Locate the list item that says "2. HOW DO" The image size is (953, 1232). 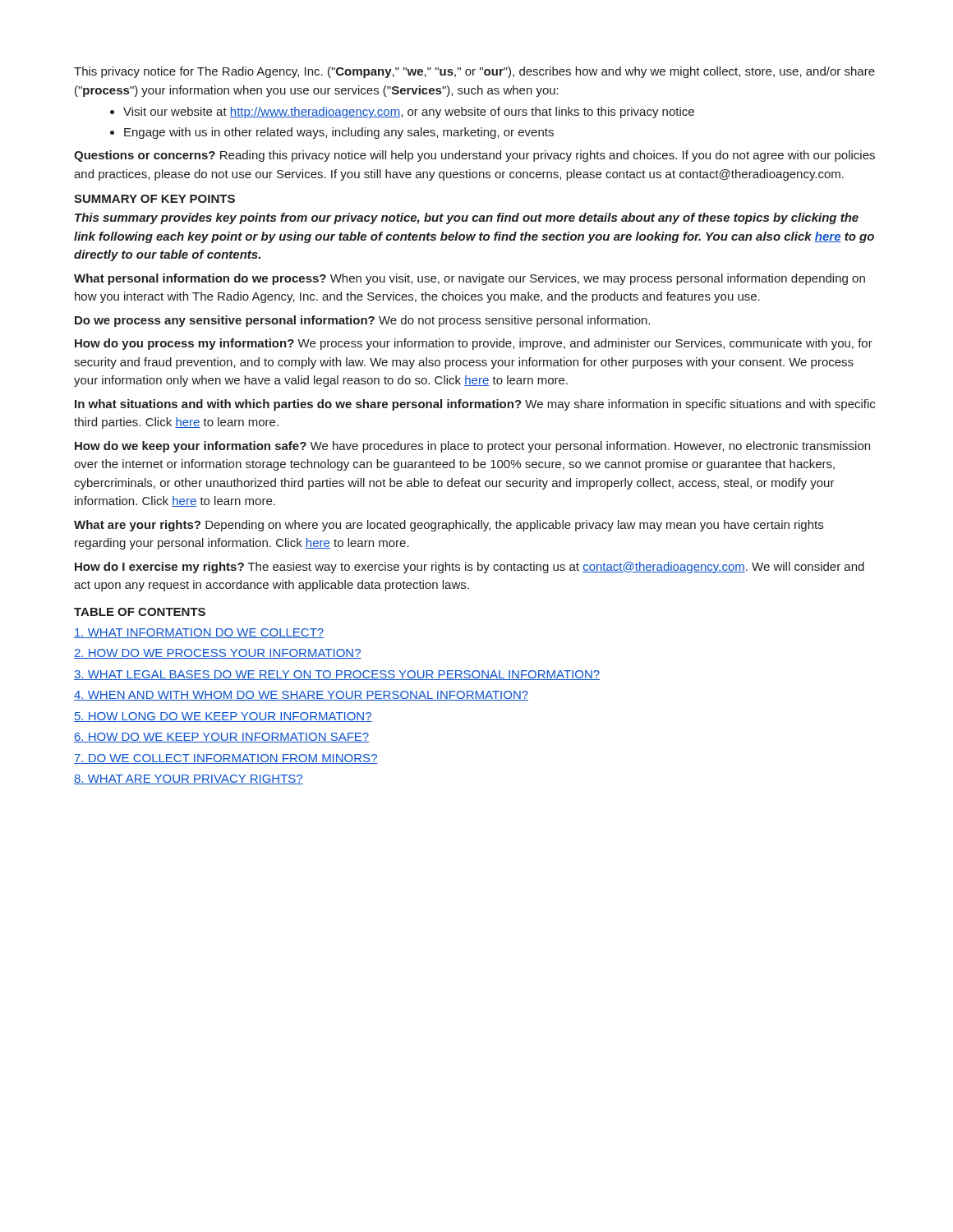pyautogui.click(x=218, y=654)
